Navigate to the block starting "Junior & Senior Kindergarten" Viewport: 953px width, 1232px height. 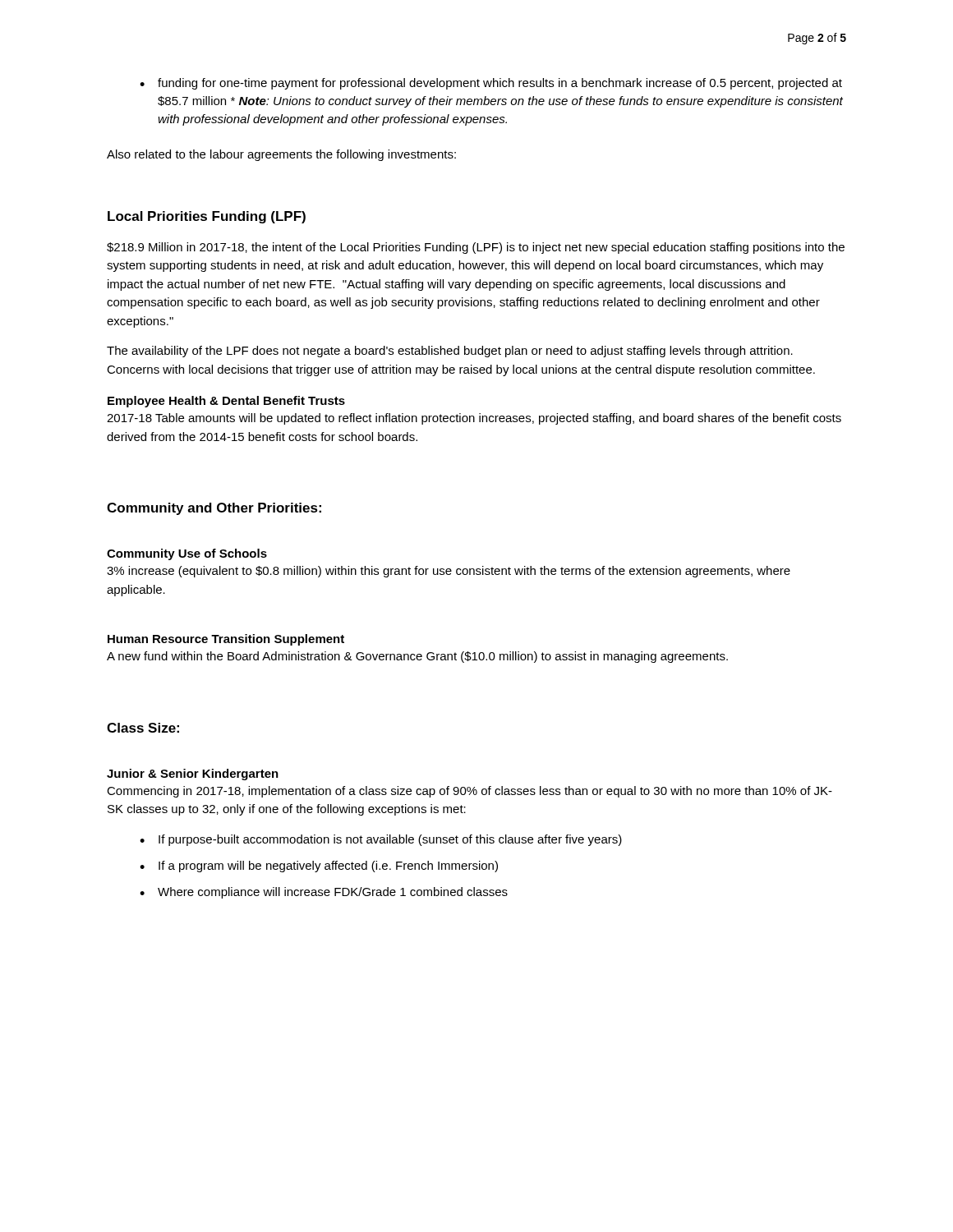(193, 773)
